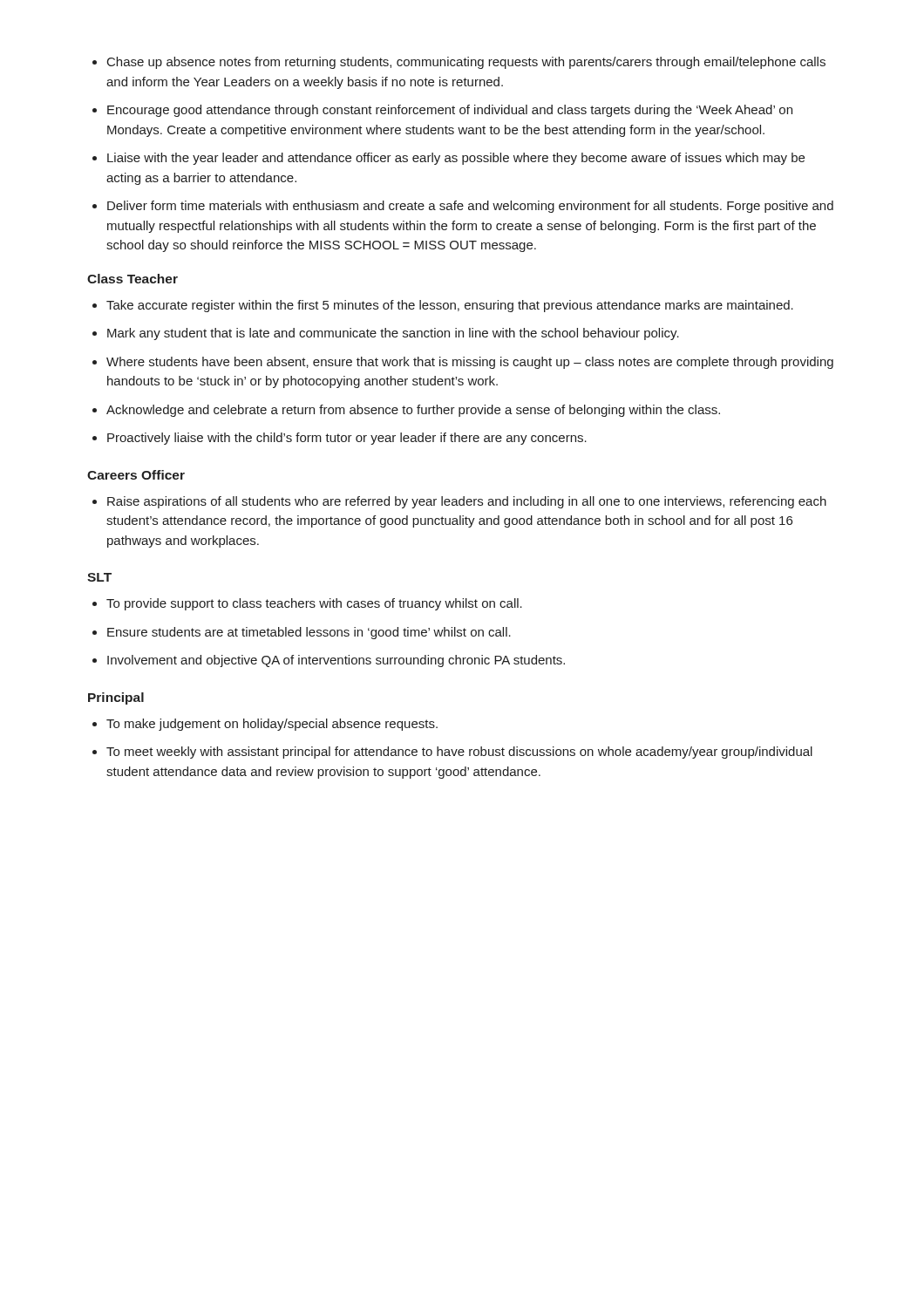Navigate to the passage starting "Encourage good attendance through"
This screenshot has width=924, height=1308.
[x=450, y=119]
